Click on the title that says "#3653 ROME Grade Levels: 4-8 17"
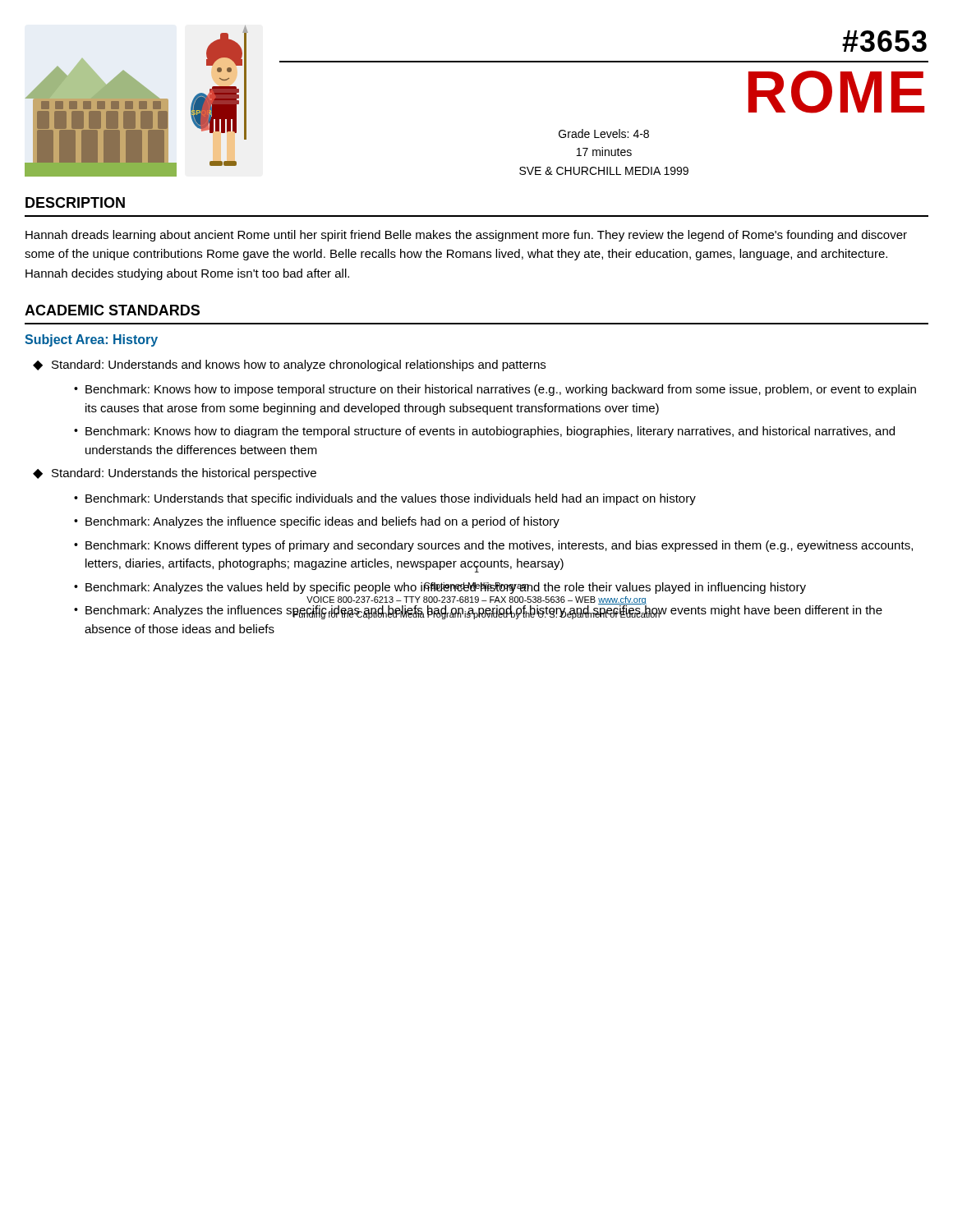Viewport: 953px width, 1232px height. 884,41
